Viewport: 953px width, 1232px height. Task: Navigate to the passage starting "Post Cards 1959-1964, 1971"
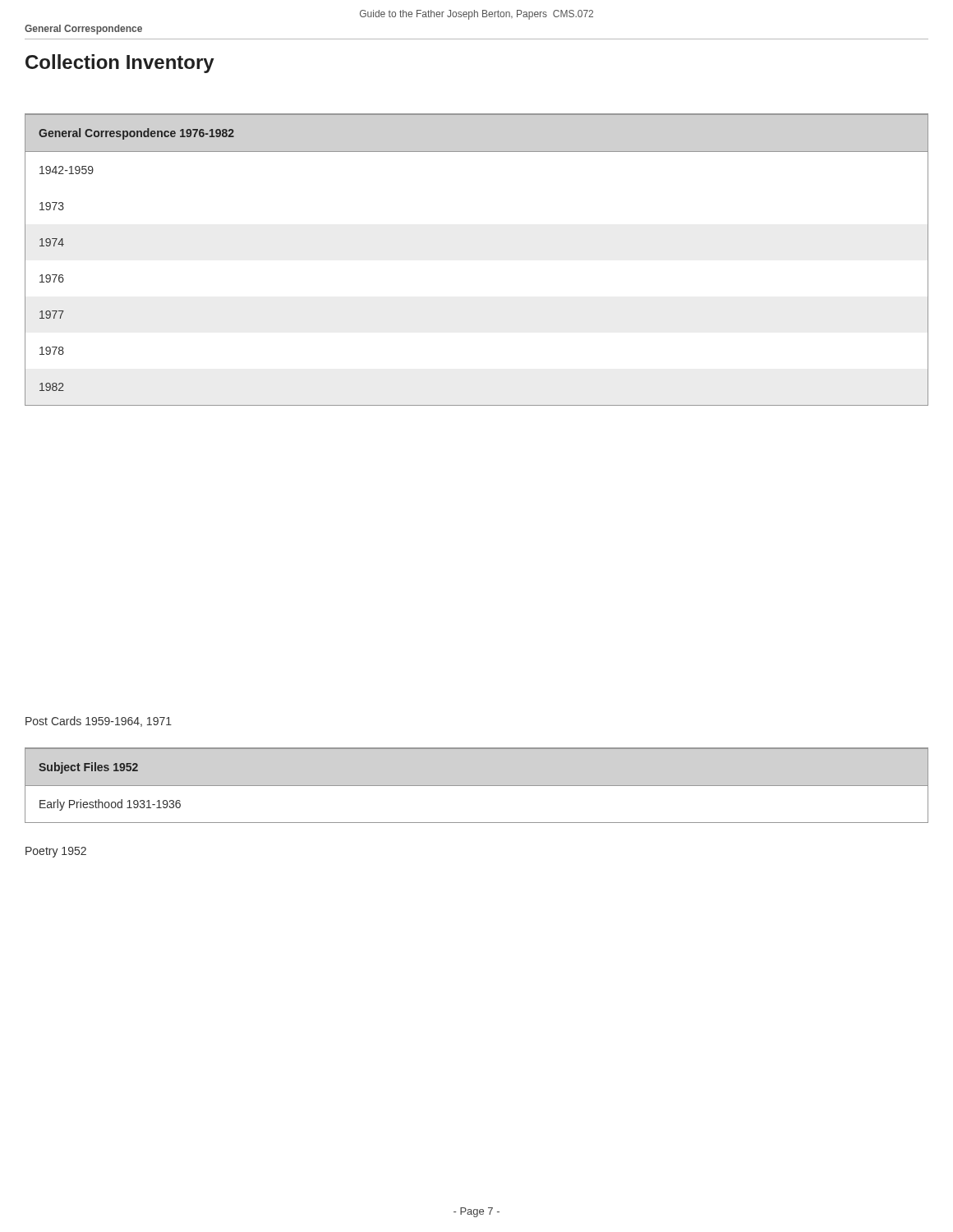[x=98, y=721]
